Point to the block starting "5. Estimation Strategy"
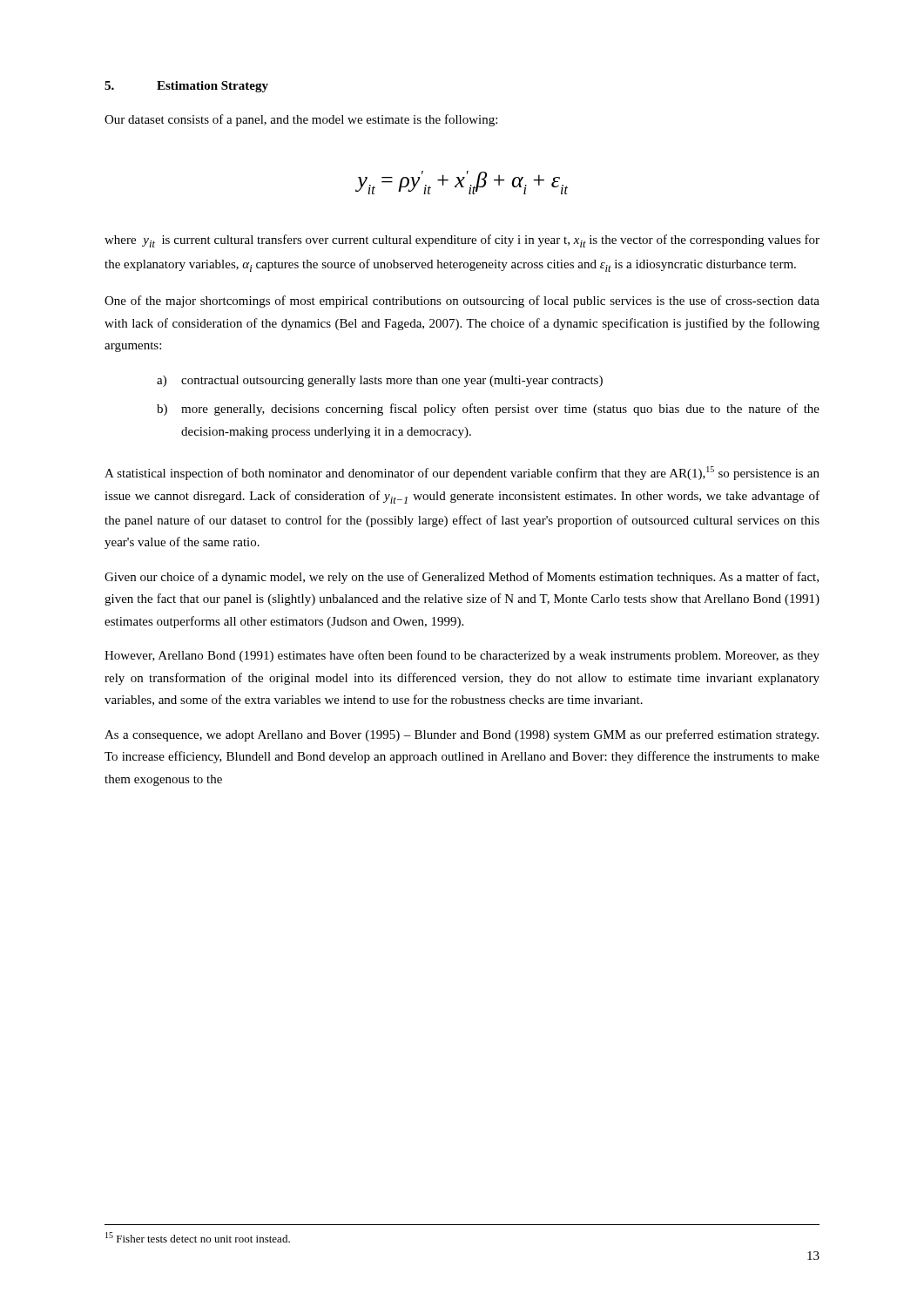 pos(186,86)
